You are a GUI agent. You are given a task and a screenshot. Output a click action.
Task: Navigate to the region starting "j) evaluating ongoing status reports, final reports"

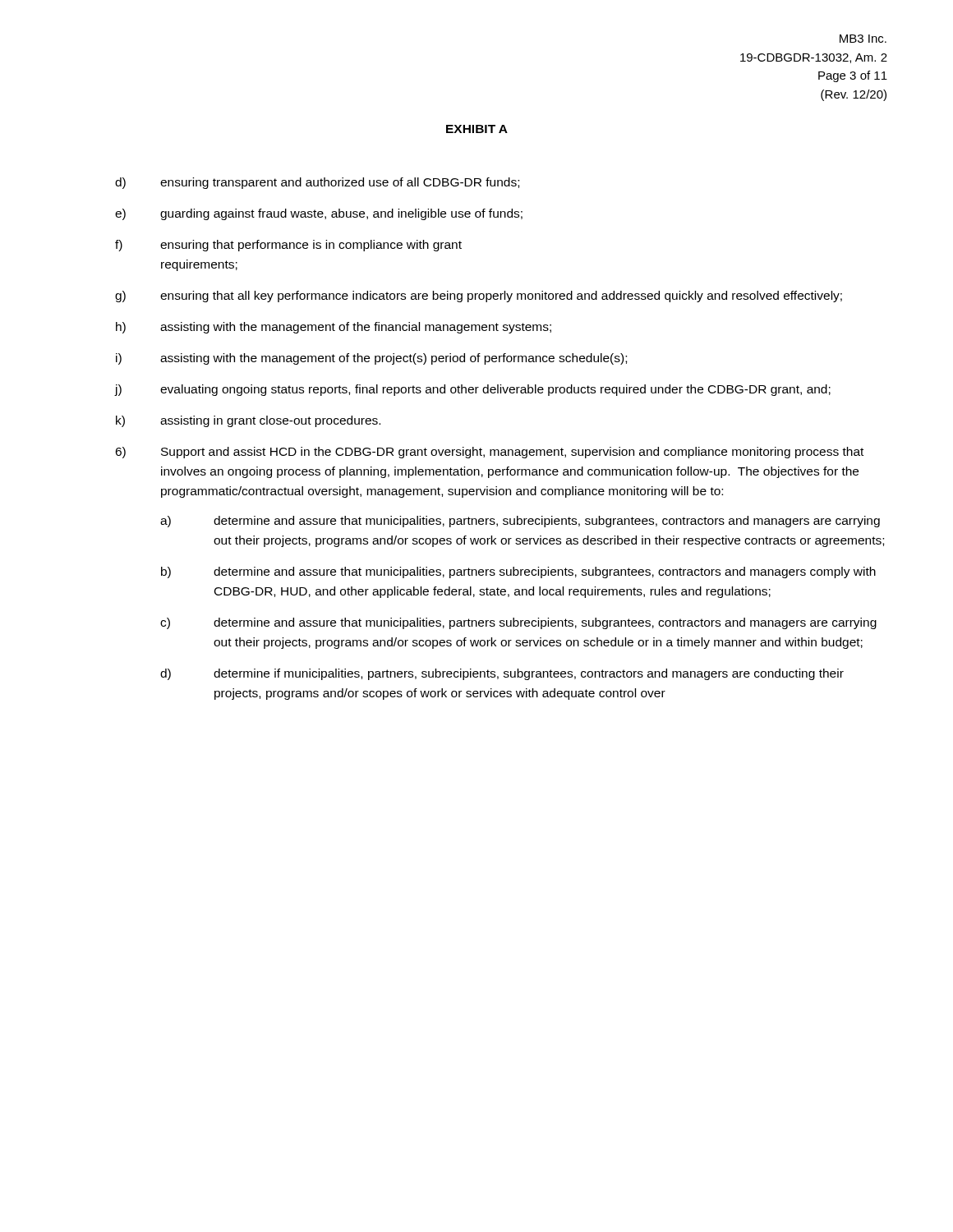pos(501,389)
